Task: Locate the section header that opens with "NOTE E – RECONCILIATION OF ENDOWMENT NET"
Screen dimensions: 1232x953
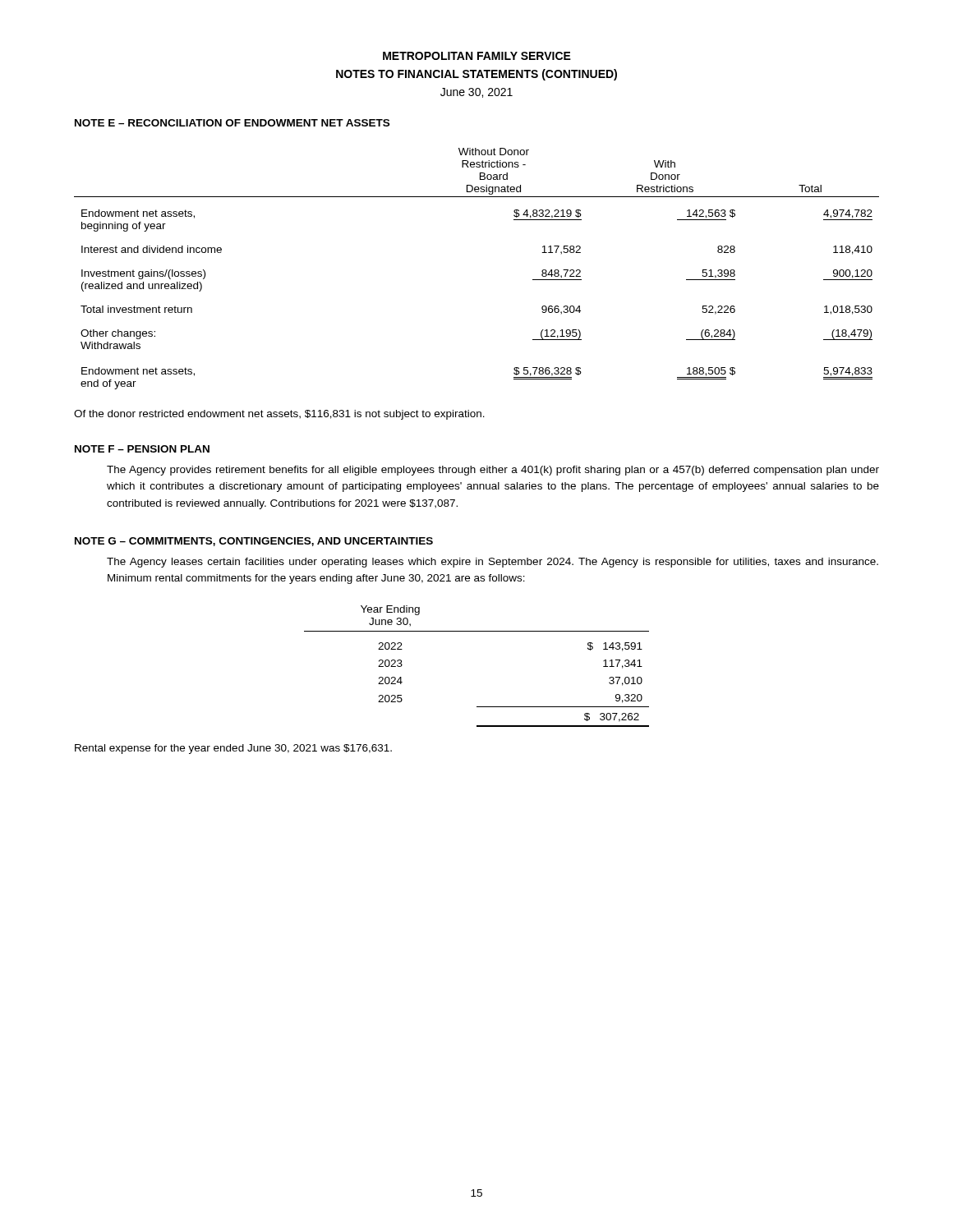Action: 232,123
